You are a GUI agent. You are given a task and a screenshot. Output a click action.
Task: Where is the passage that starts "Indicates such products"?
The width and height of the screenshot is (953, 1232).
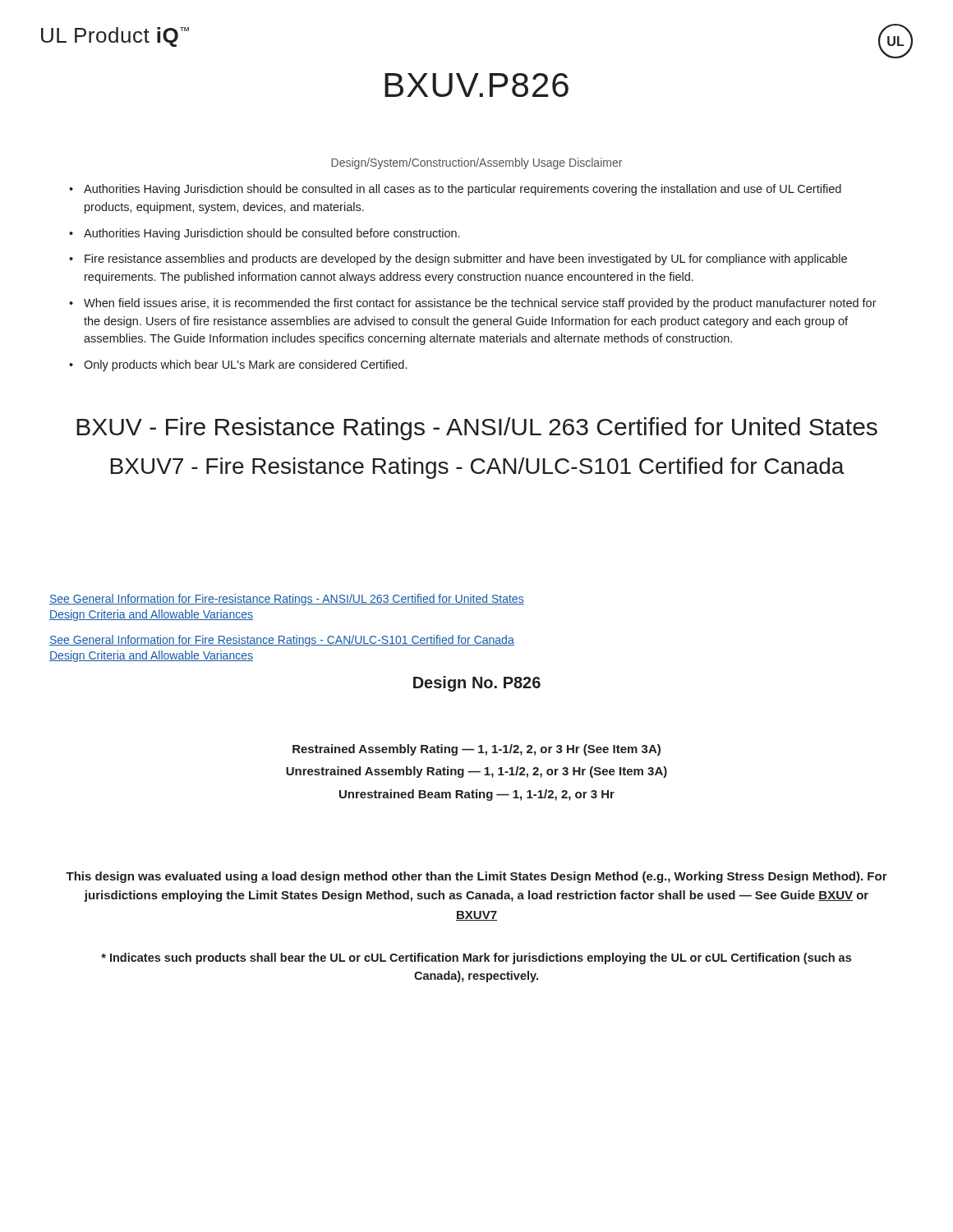[476, 967]
